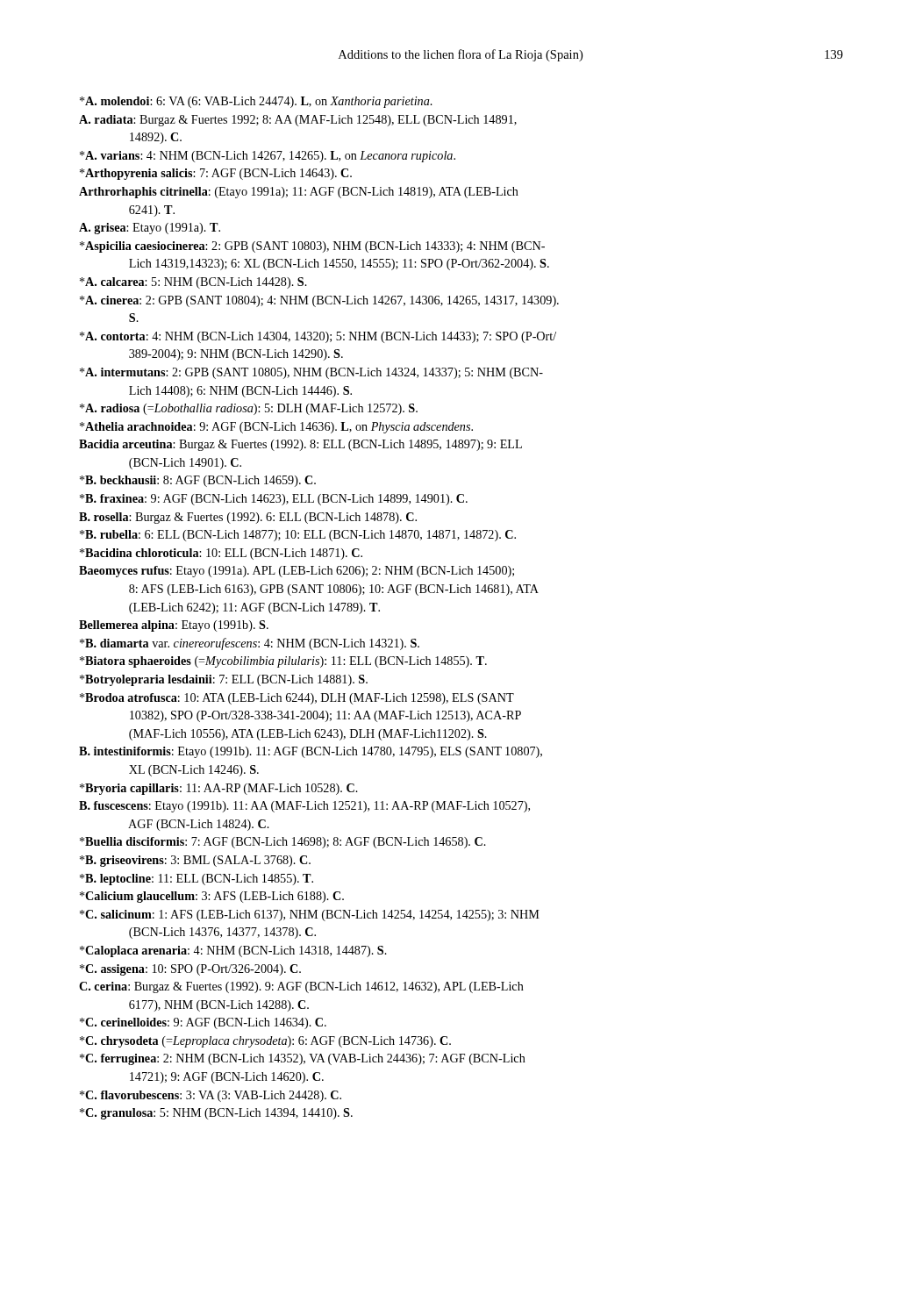Click on the list item with the text "*Aspicilia caesiocinerea: 2: GPB (SANT 10803), NHM"
Screen dimensions: 1316x922
pos(314,255)
